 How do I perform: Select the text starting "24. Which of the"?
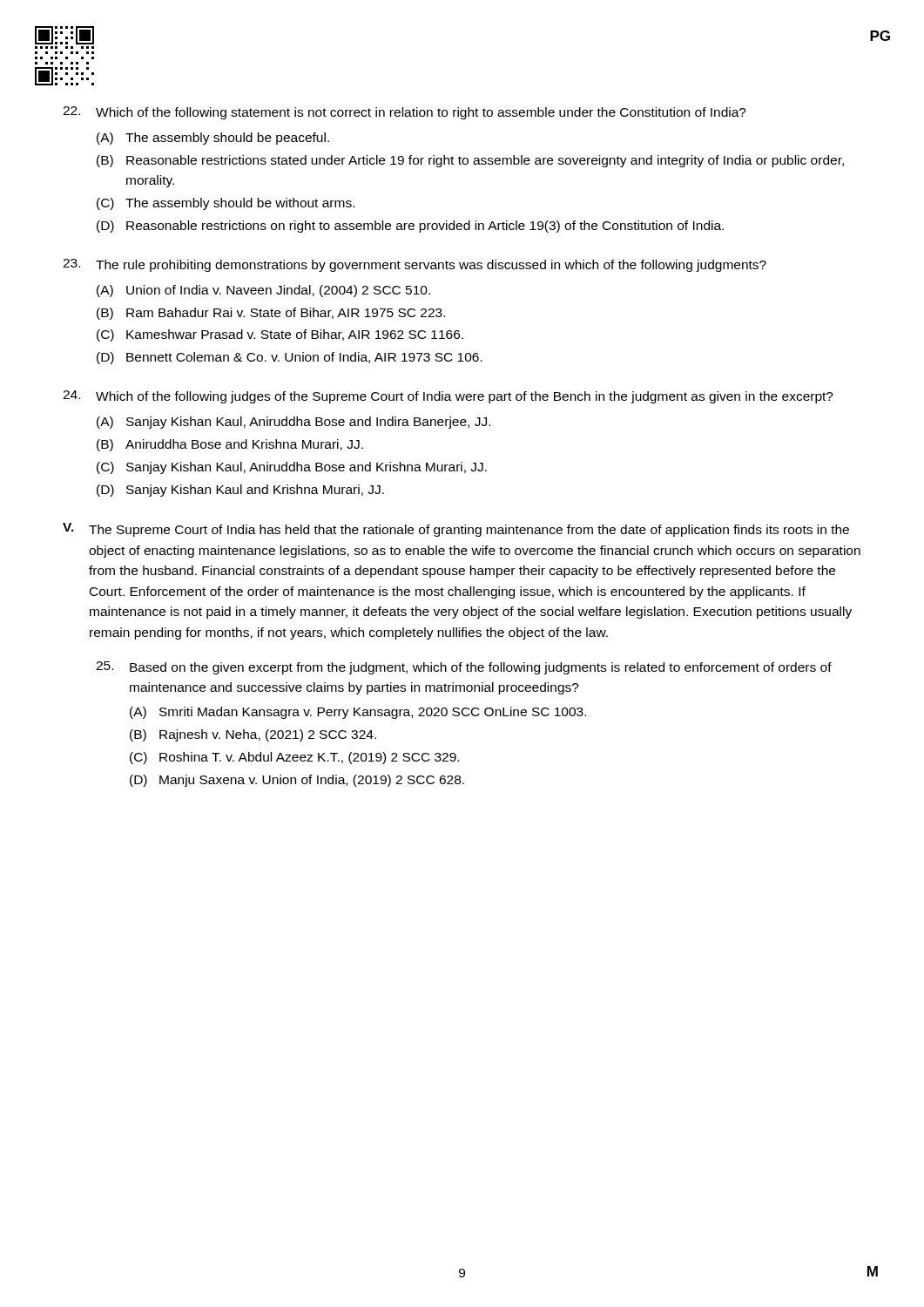[448, 397]
